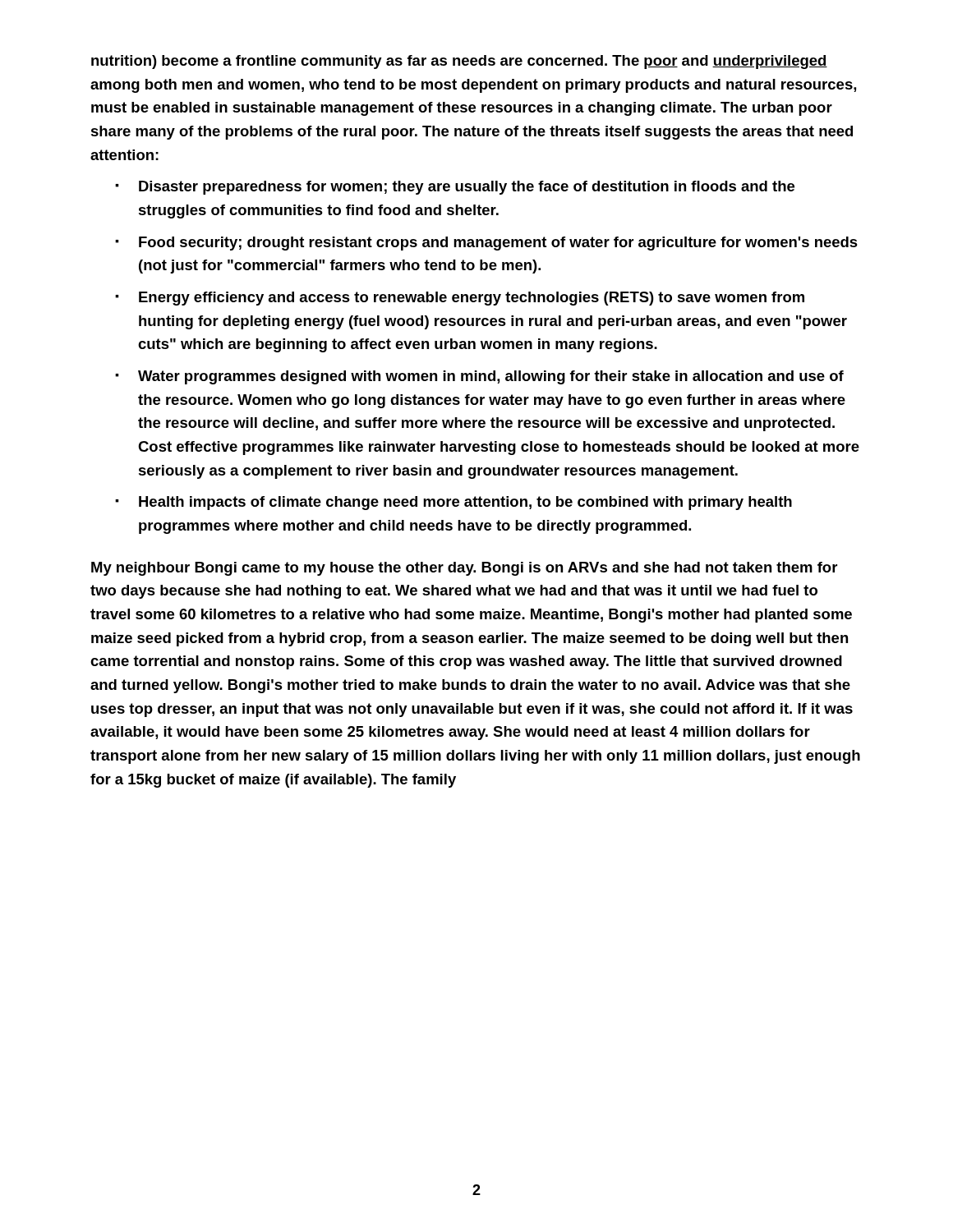953x1232 pixels.
Task: Find the block on this page that starts "My neighbour Bongi came to my house the"
Action: [475, 673]
